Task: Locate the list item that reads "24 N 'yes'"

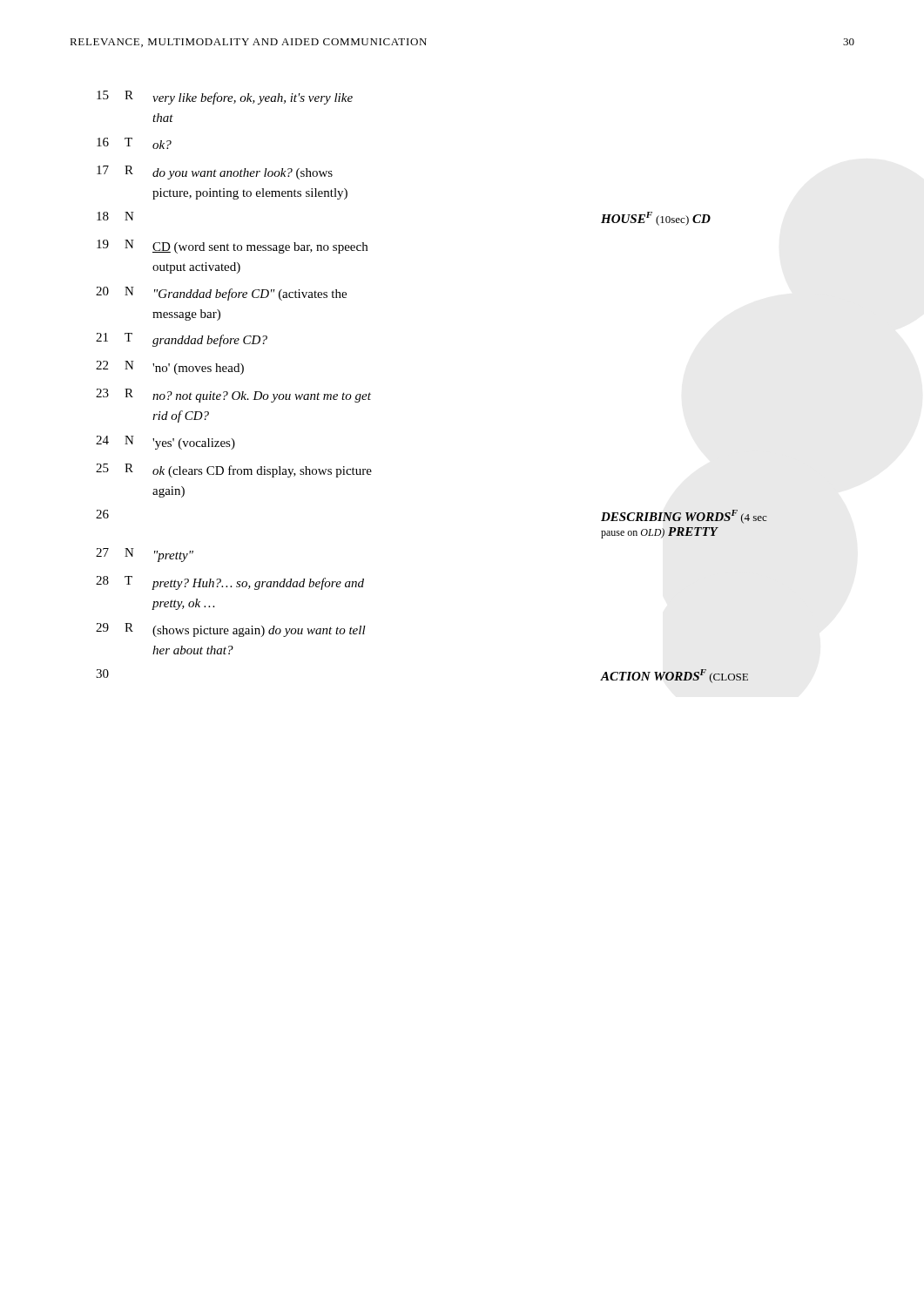Action: pos(165,443)
